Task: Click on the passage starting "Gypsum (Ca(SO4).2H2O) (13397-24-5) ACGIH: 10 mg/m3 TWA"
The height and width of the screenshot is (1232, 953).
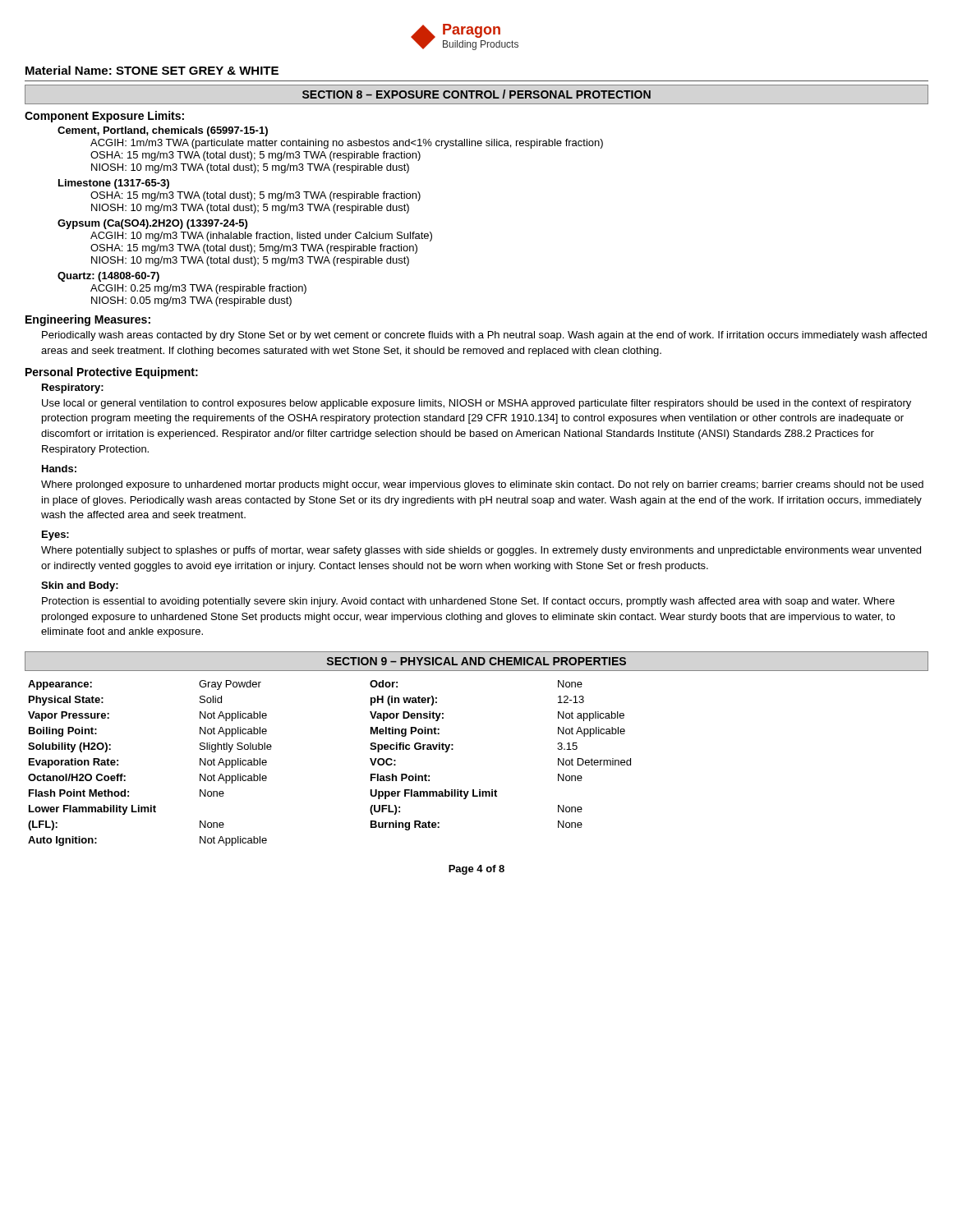Action: click(245, 241)
